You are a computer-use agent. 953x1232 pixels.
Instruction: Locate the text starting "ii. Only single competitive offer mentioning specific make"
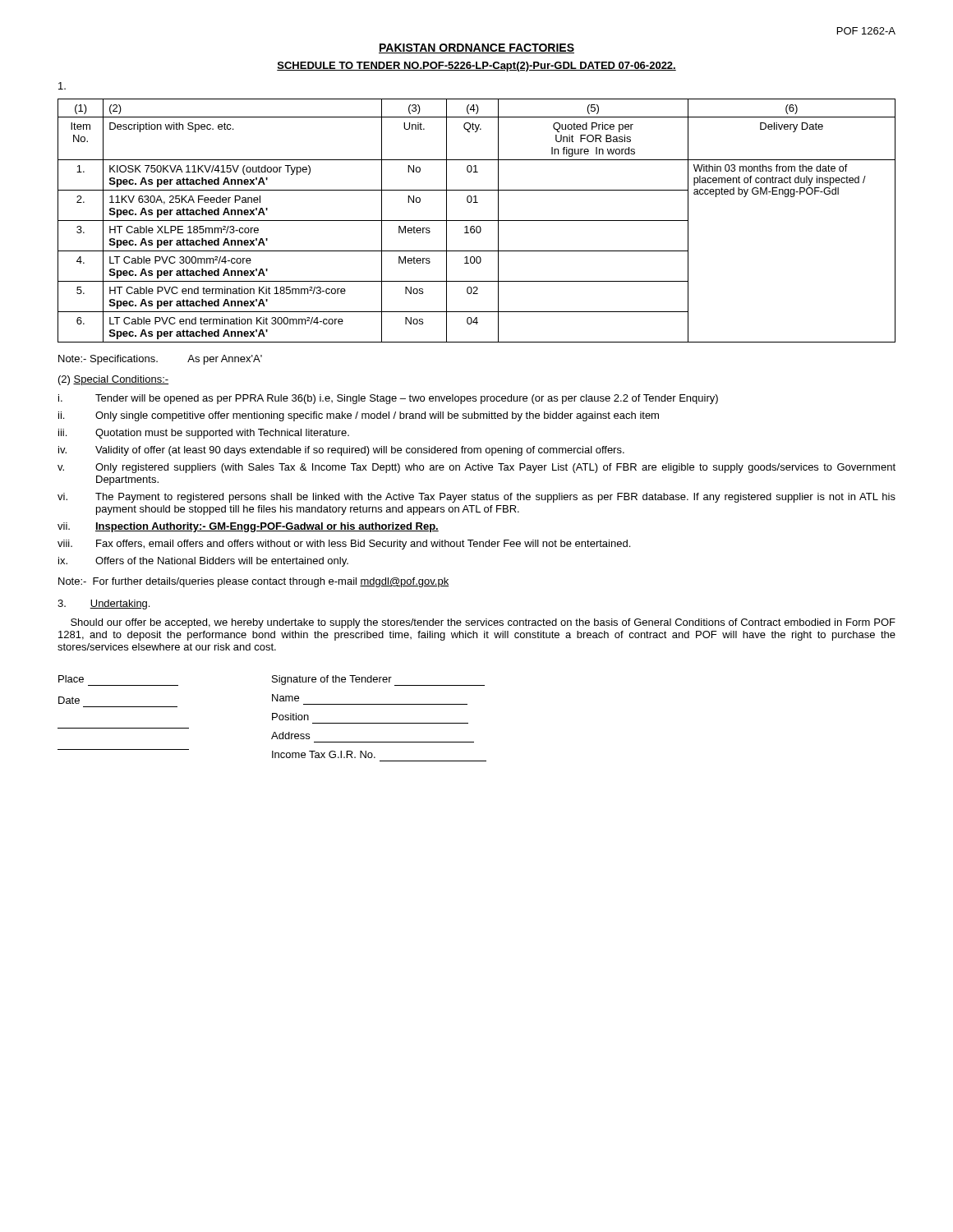pyautogui.click(x=359, y=415)
